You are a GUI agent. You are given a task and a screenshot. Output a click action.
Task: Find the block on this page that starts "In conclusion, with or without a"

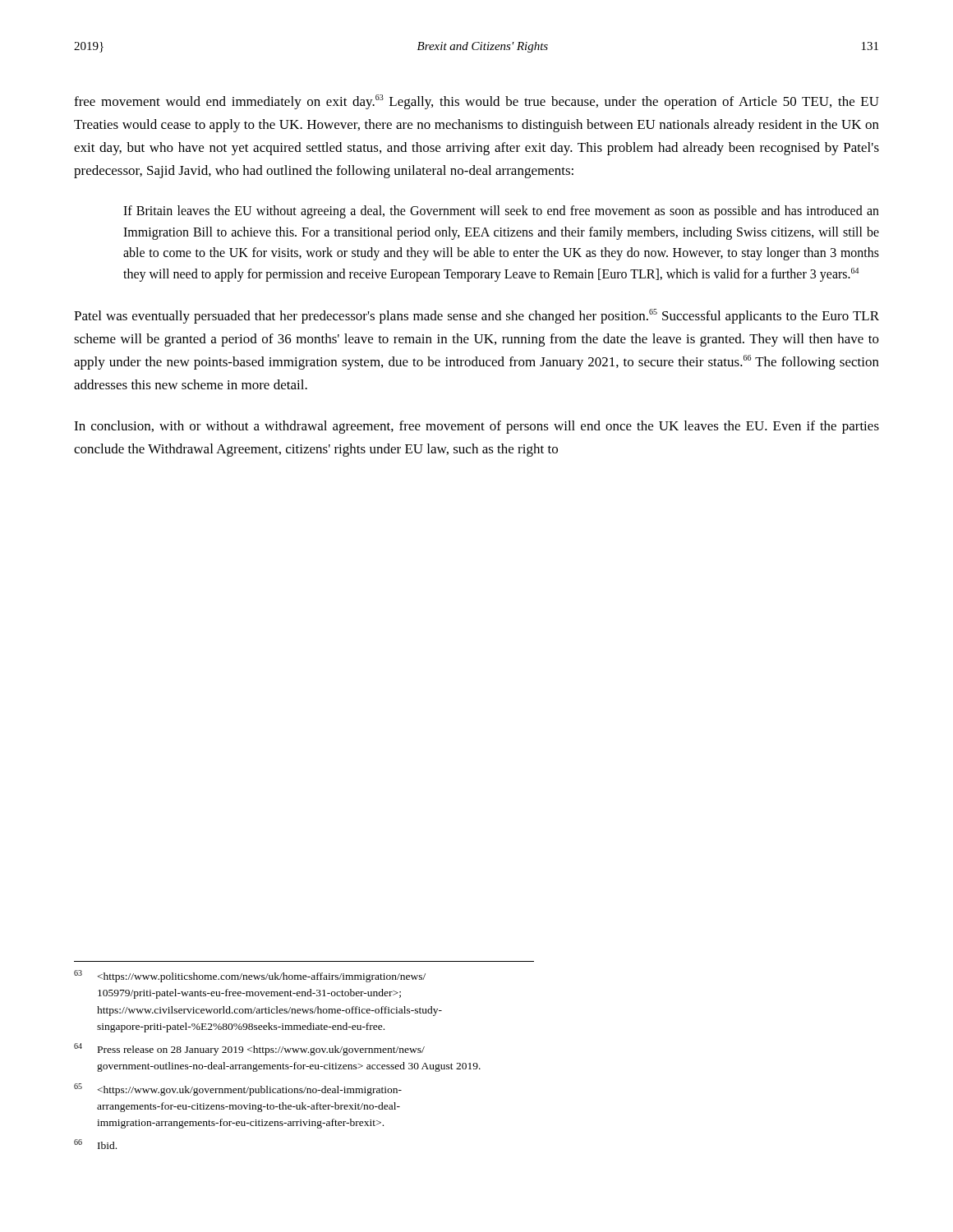pos(476,437)
